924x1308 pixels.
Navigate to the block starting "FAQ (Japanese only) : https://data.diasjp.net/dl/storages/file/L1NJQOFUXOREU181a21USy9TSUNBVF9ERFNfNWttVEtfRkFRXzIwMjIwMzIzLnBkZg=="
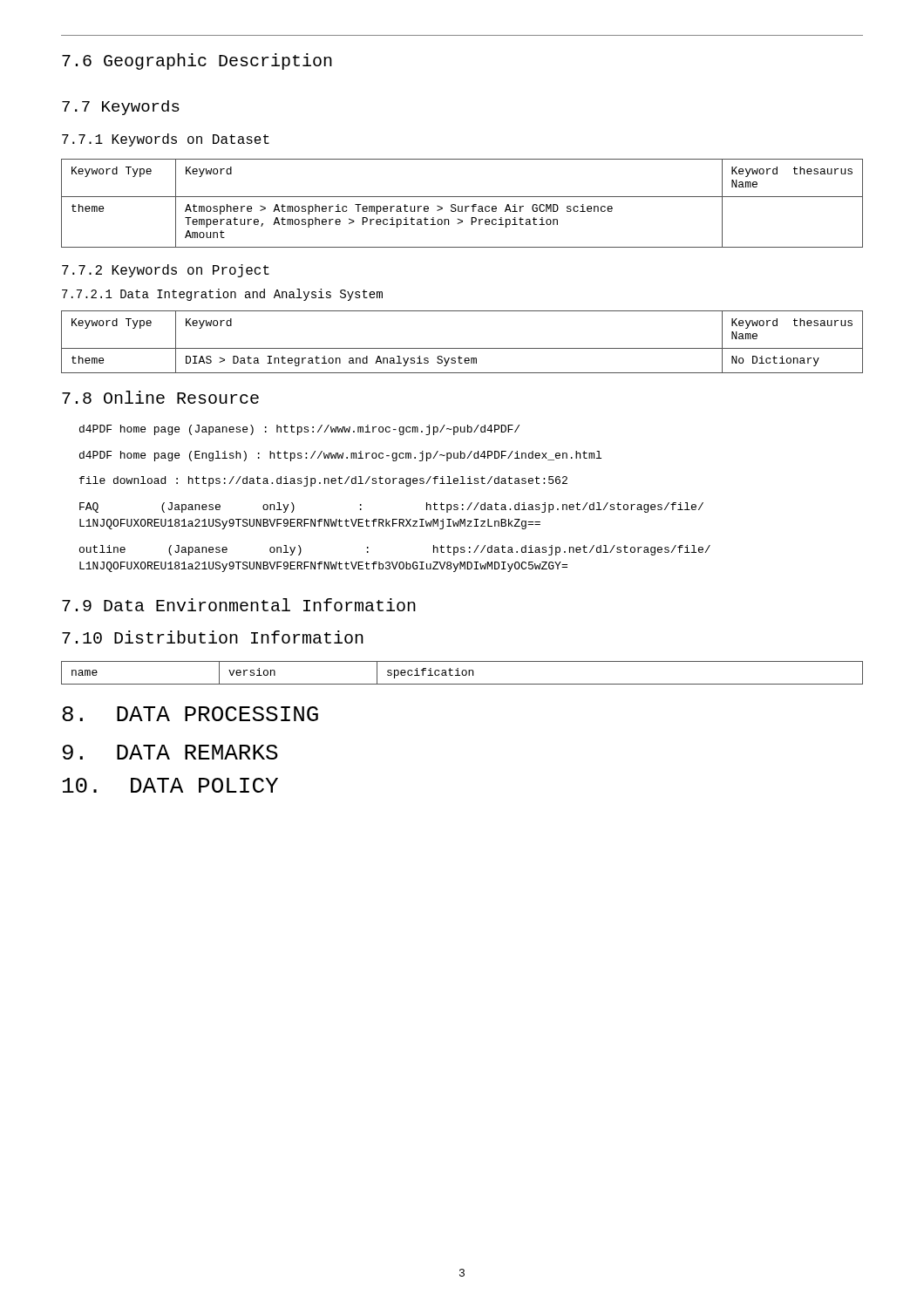point(391,515)
